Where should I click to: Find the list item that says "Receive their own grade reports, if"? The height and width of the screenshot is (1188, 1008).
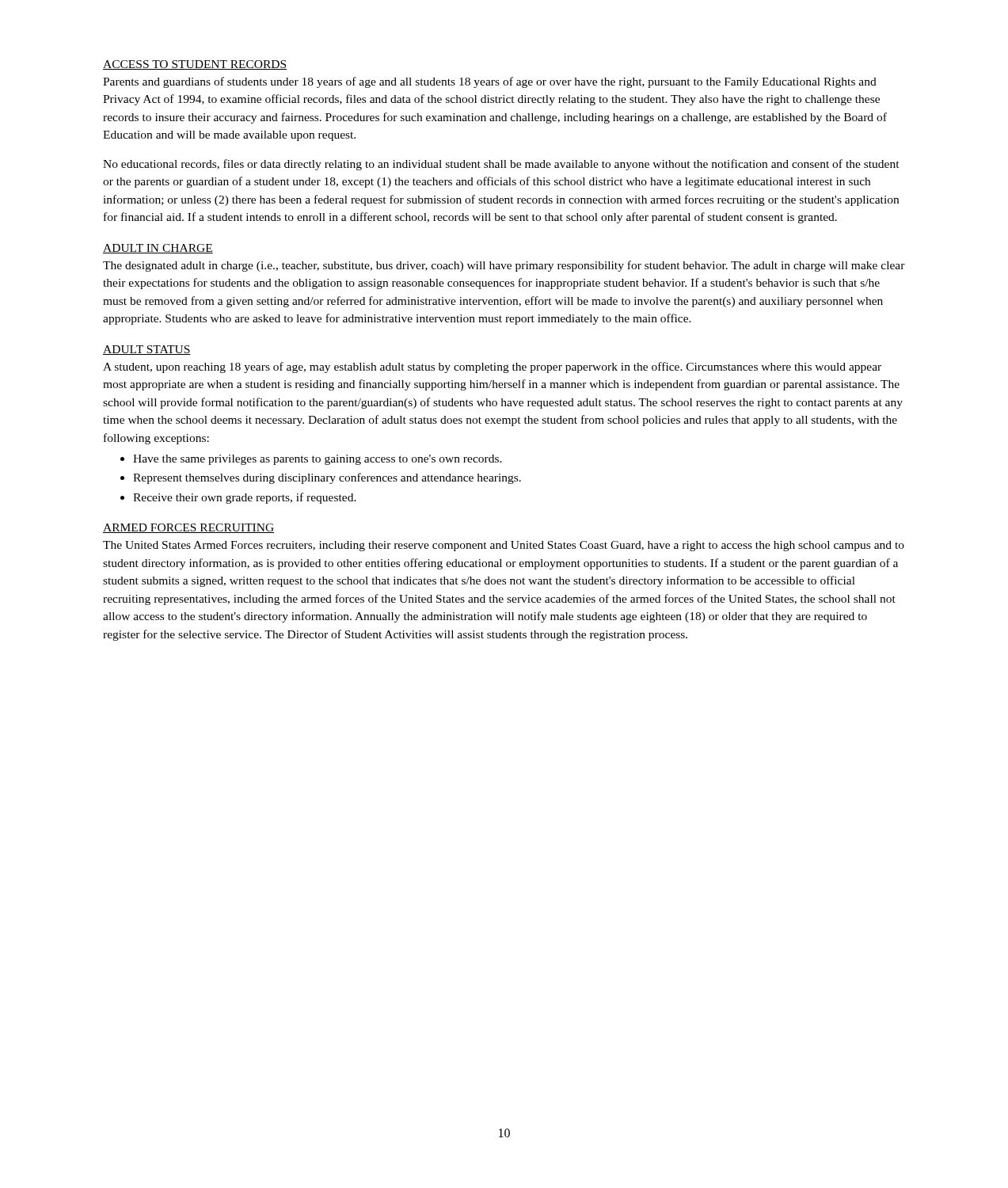click(x=245, y=497)
